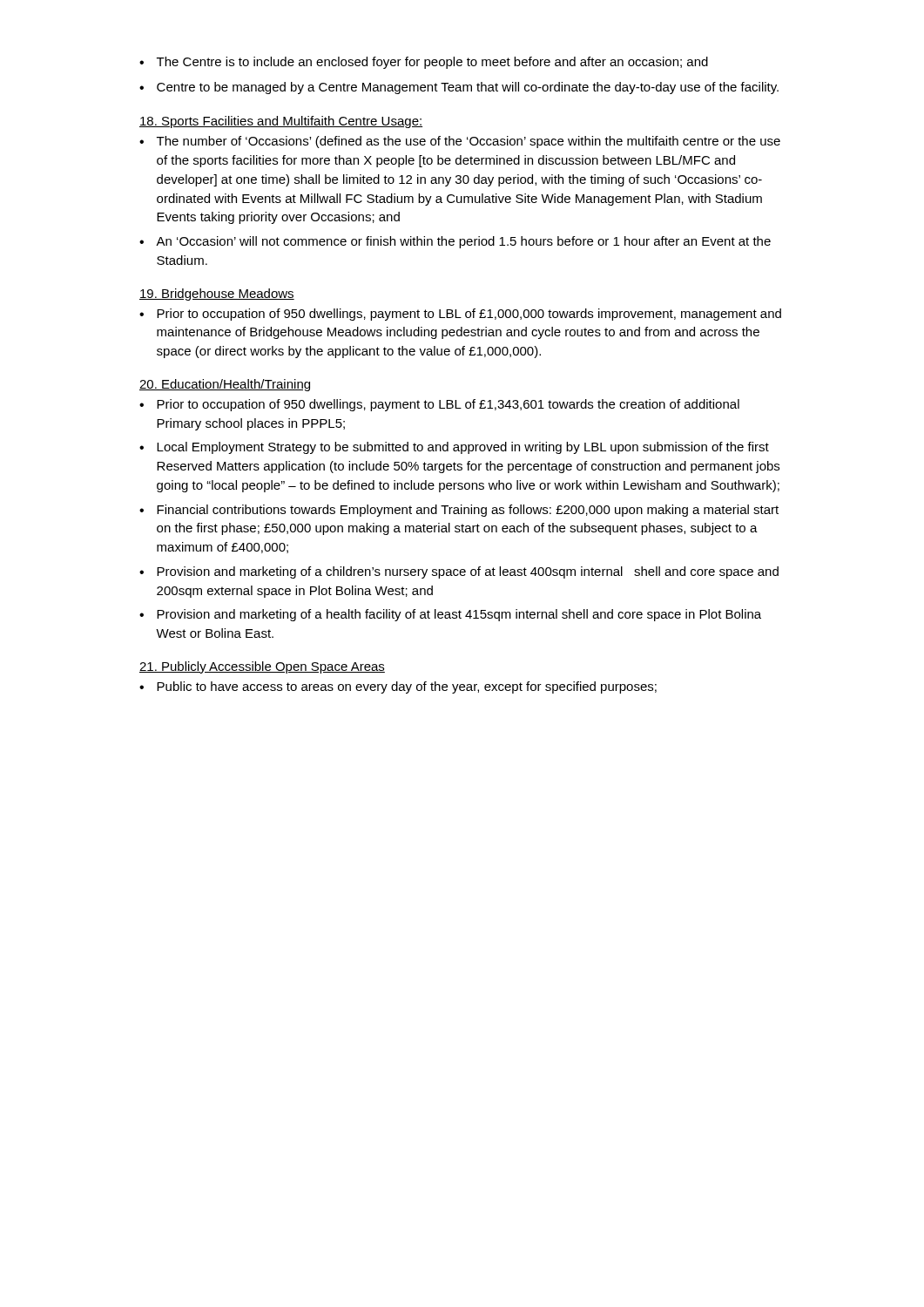Click on the list item that says "Public to have access to areas on"

471,686
